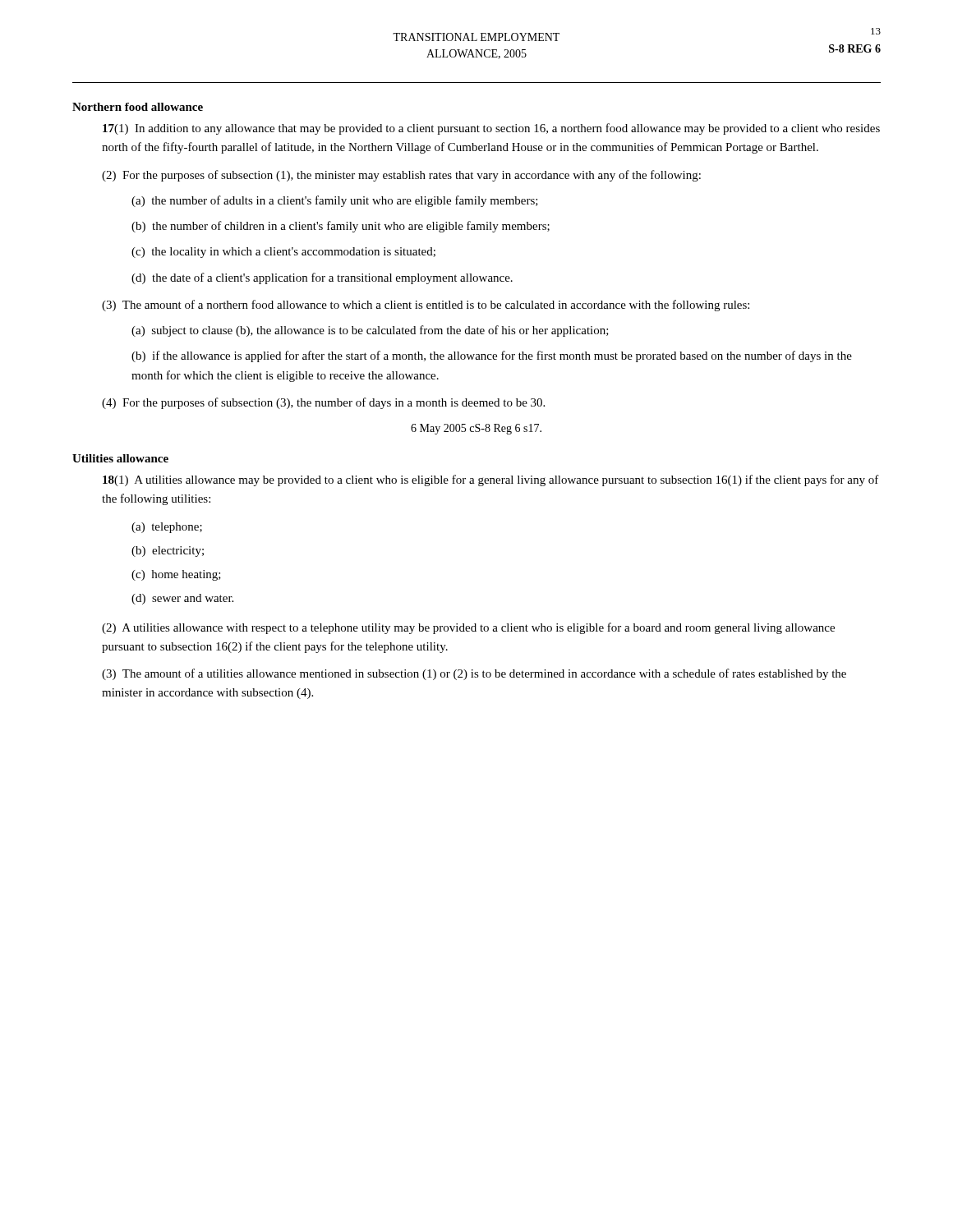953x1232 pixels.
Task: Locate the text "Utilities allowance"
Action: coord(120,458)
